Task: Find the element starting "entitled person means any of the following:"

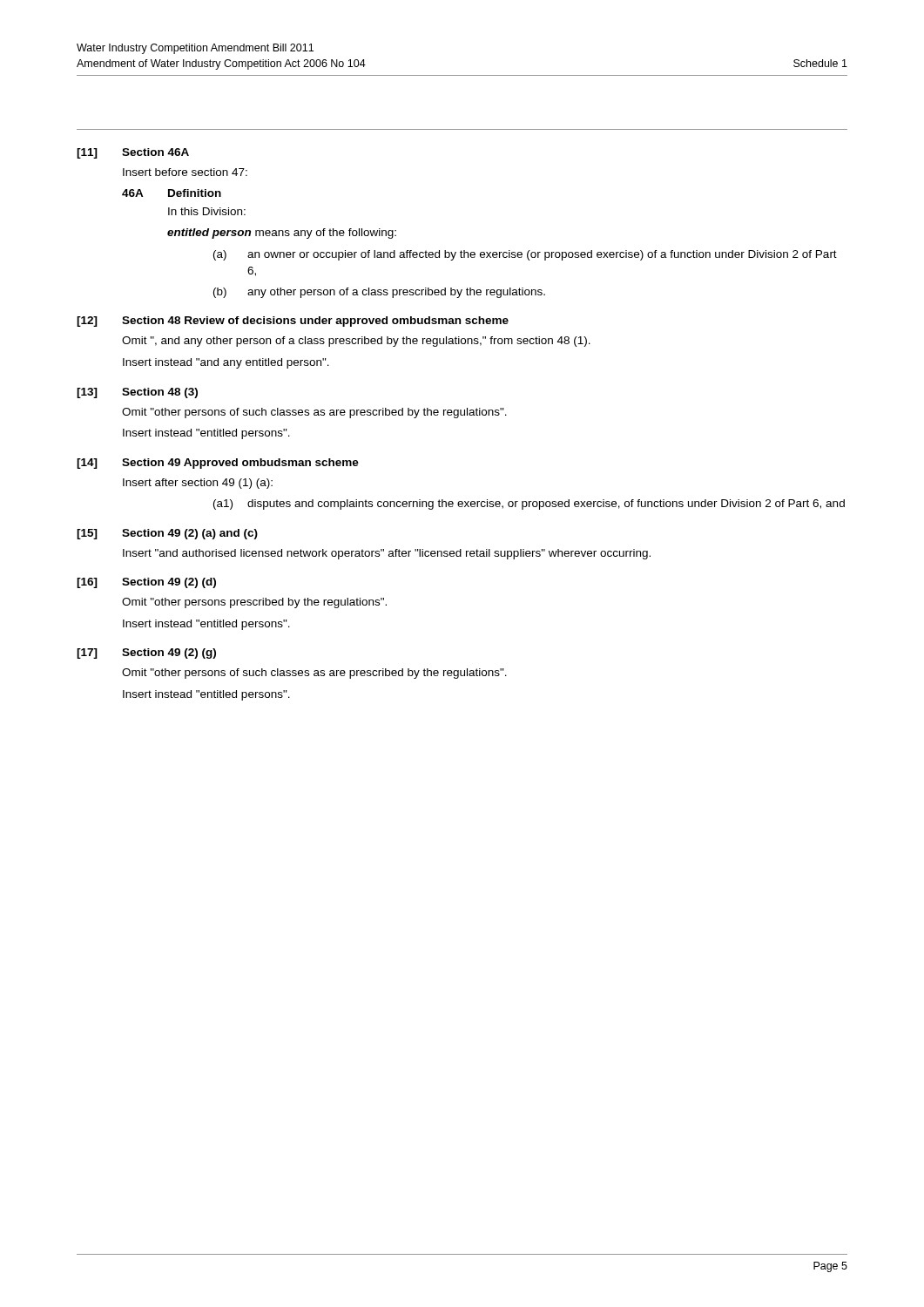Action: [282, 232]
